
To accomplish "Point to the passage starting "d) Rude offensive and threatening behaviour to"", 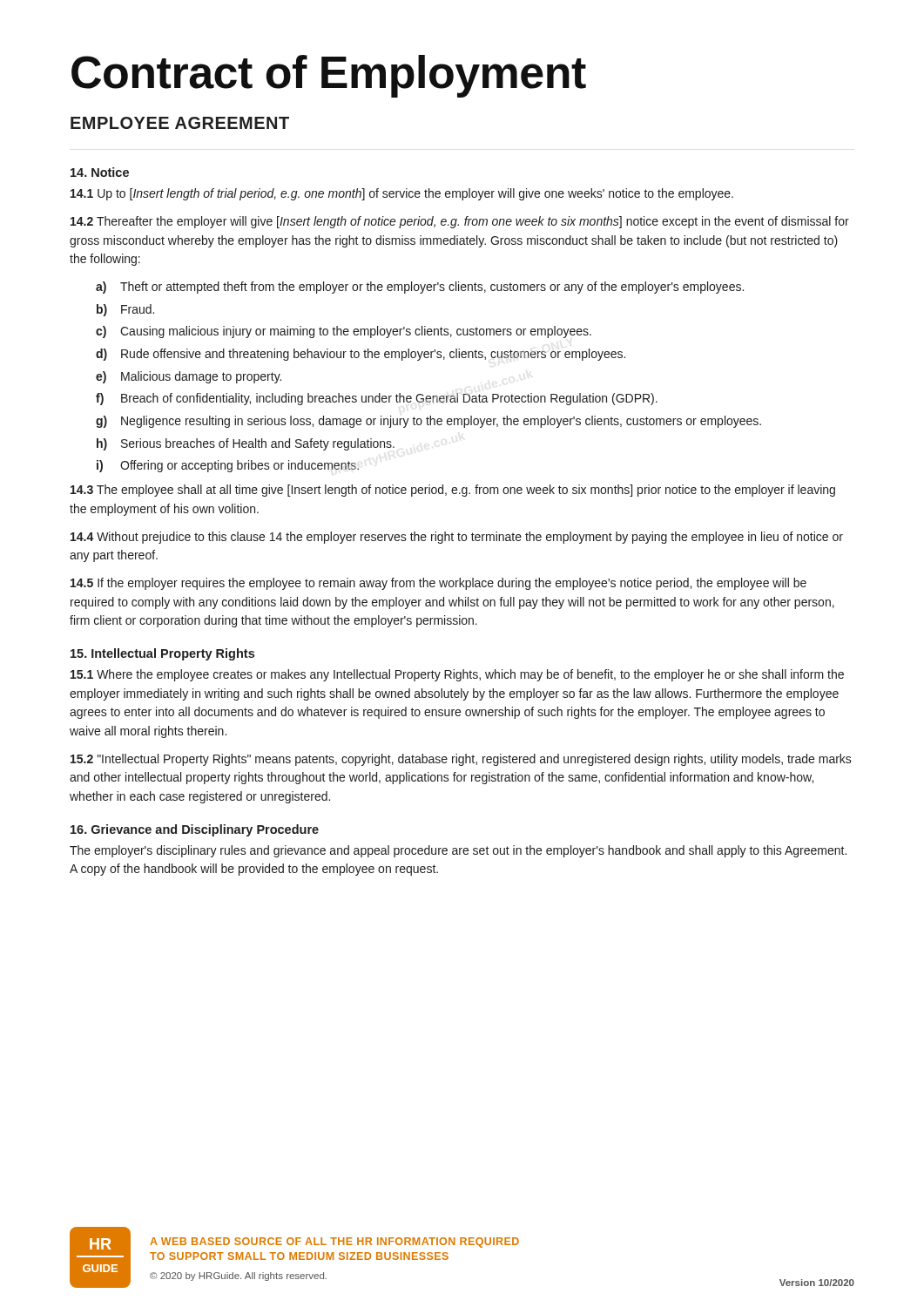I will 475,355.
